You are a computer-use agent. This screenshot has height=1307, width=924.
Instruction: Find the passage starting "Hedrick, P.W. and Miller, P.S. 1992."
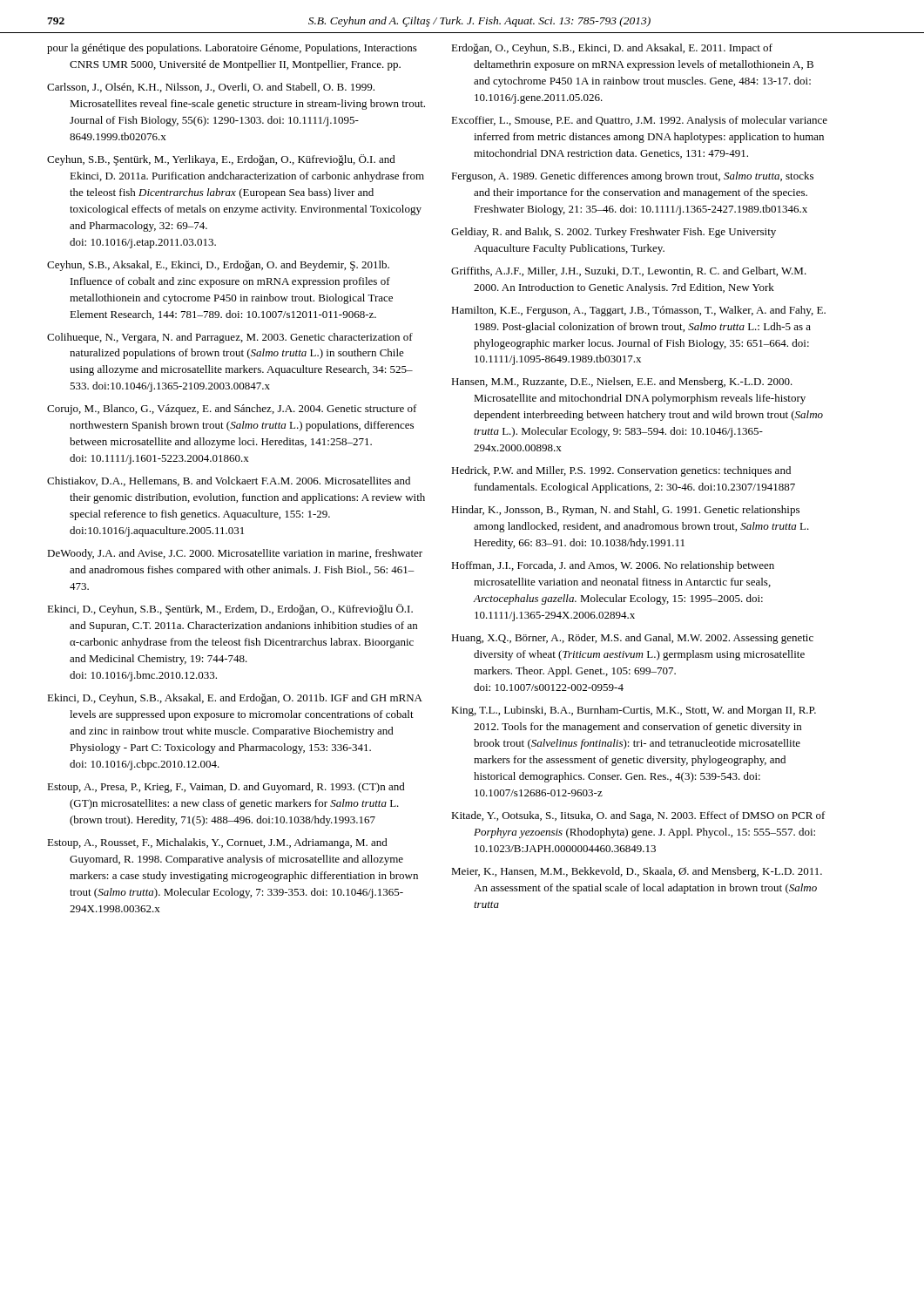(623, 479)
